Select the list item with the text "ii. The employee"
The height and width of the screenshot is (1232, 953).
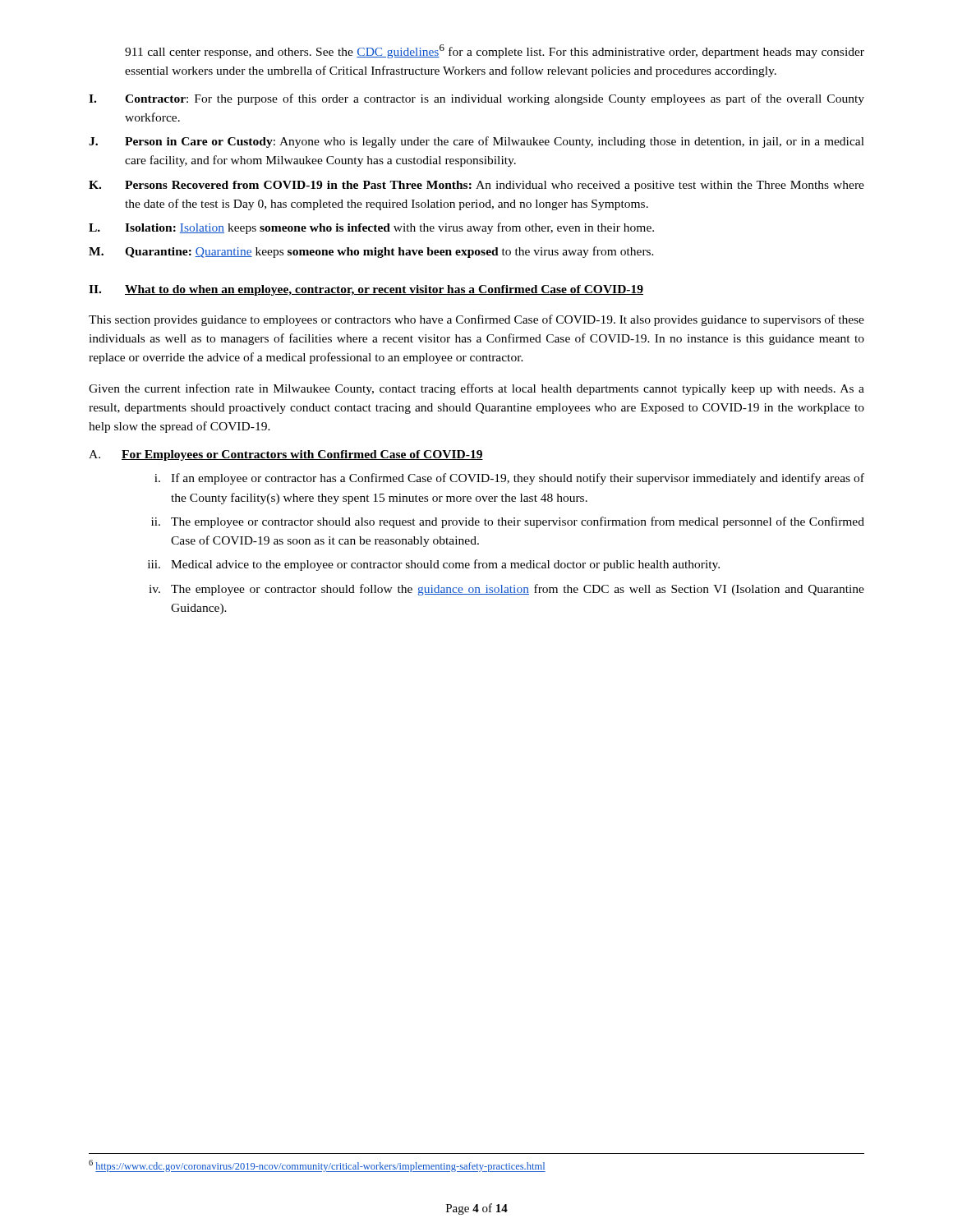(495, 531)
